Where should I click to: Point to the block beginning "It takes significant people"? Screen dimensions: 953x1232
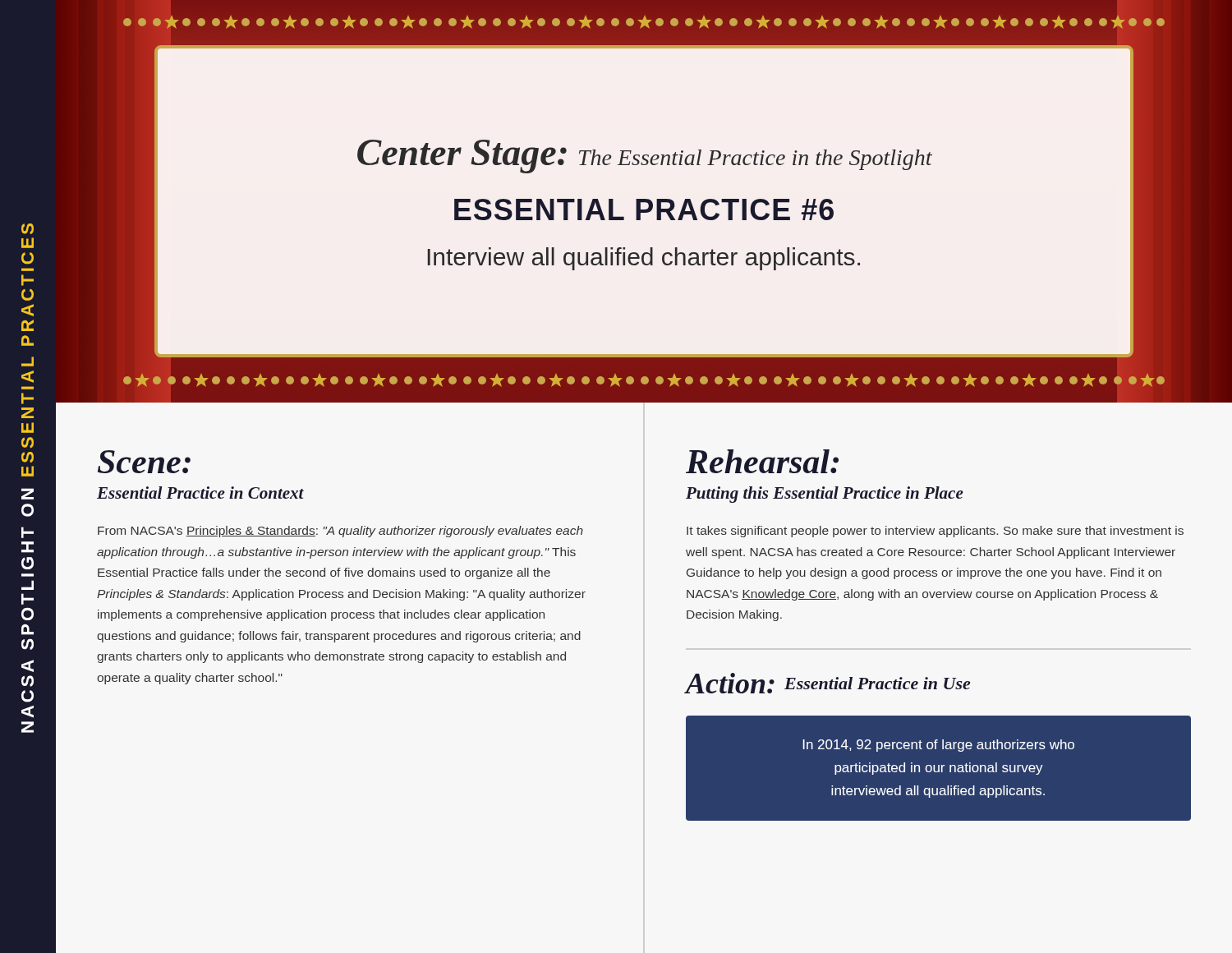[x=935, y=572]
